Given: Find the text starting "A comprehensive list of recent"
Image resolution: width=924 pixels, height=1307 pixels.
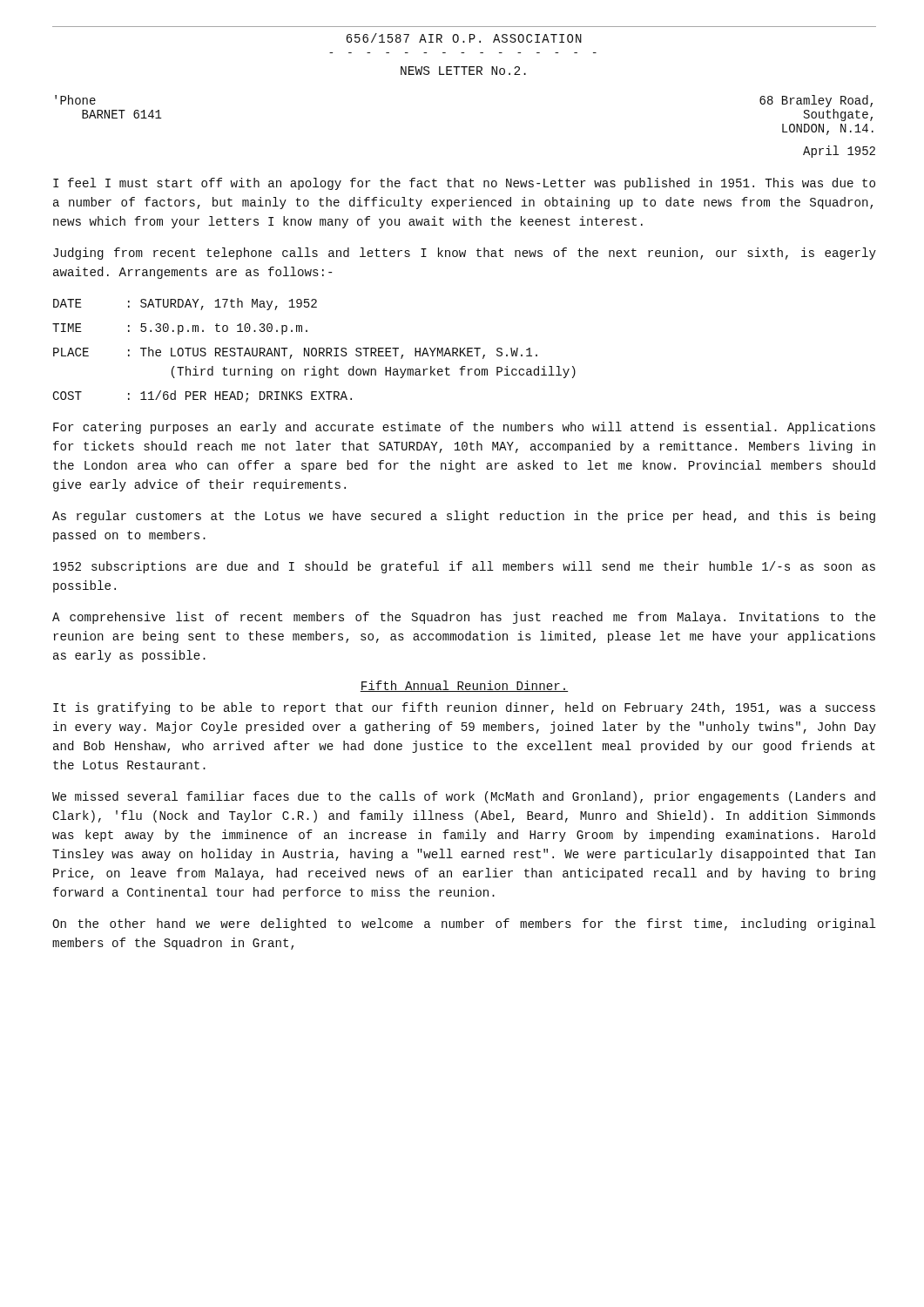Looking at the screenshot, I should pos(464,637).
